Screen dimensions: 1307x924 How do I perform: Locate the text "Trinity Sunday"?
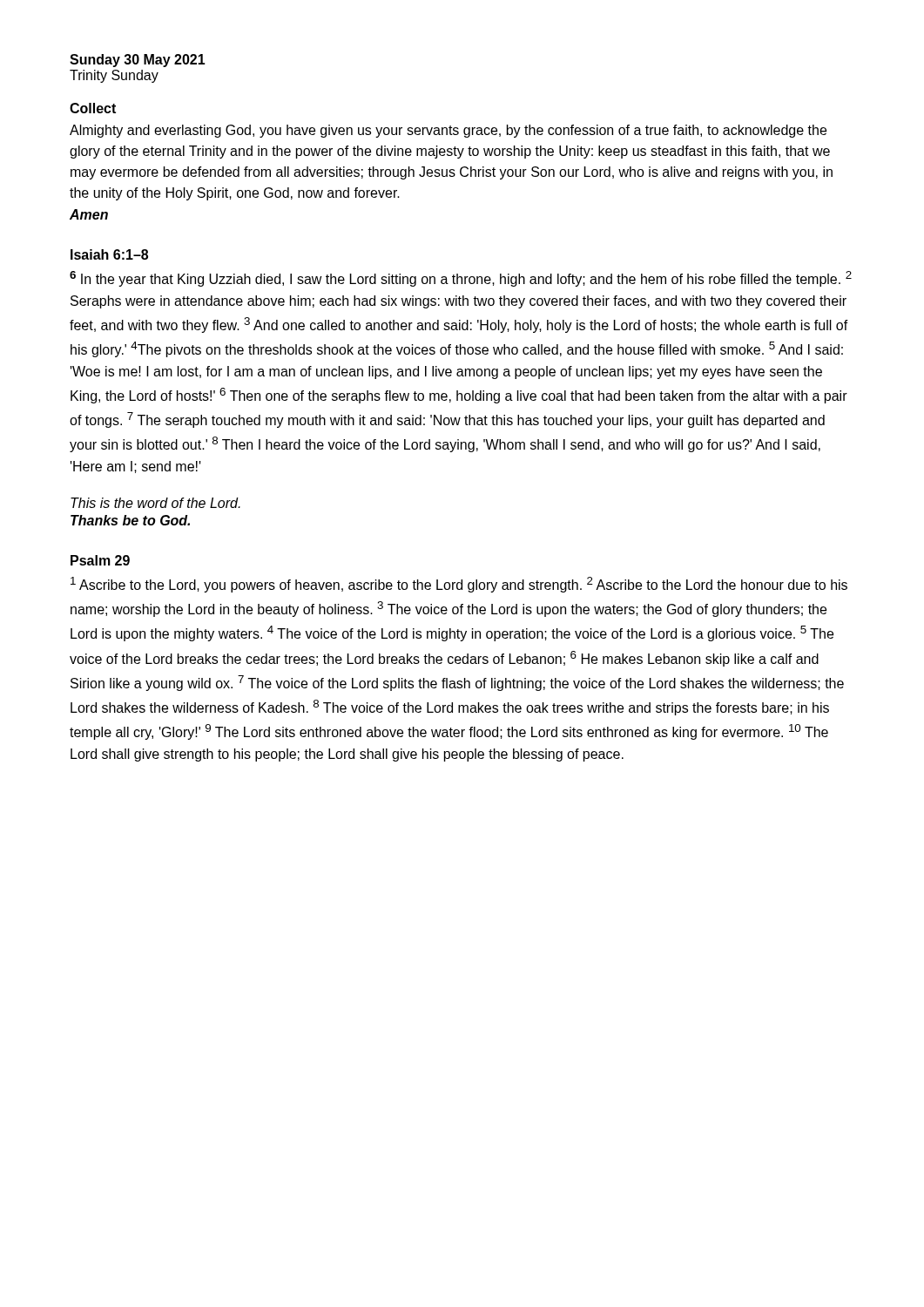[114, 75]
